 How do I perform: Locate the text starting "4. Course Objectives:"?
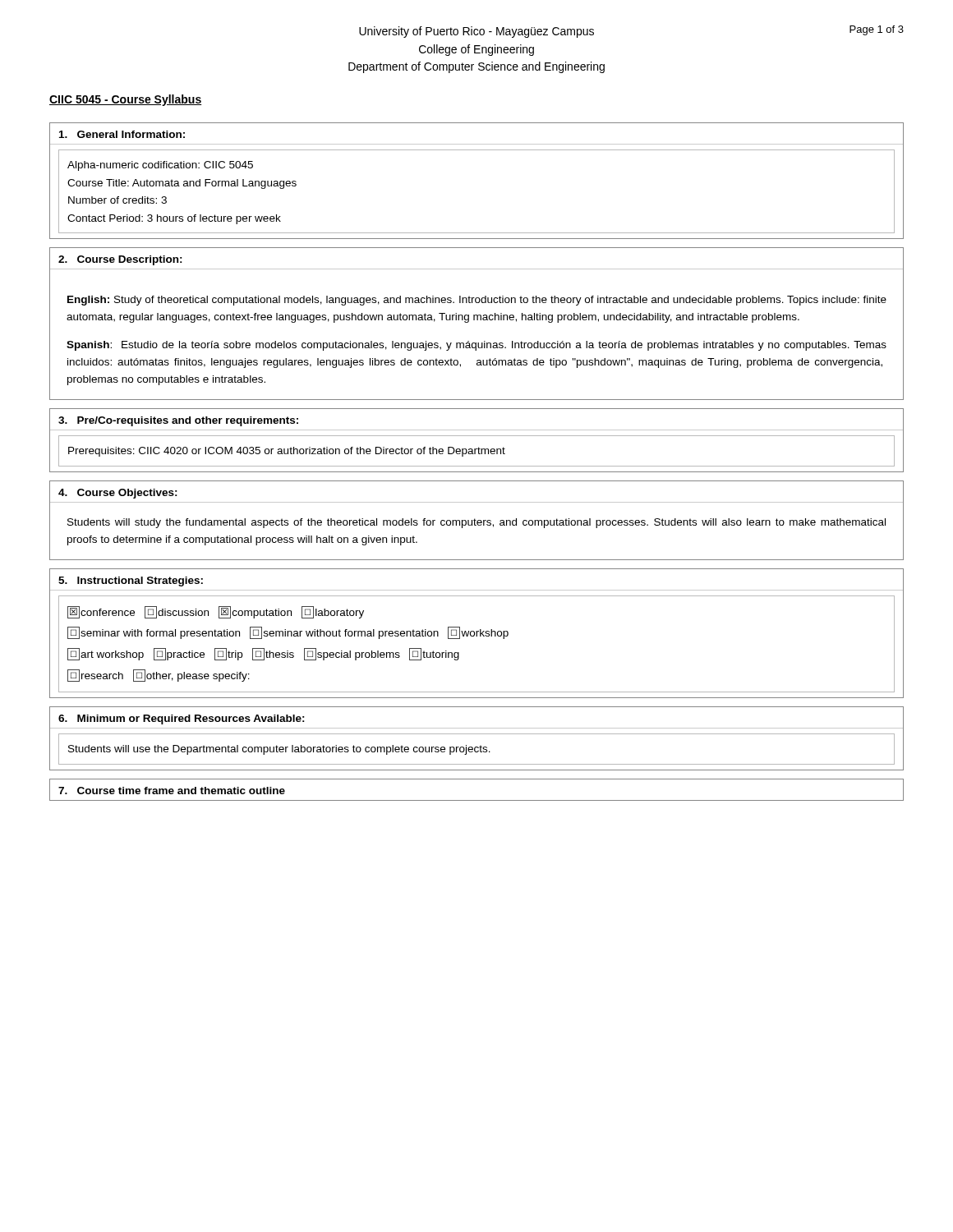(x=118, y=492)
